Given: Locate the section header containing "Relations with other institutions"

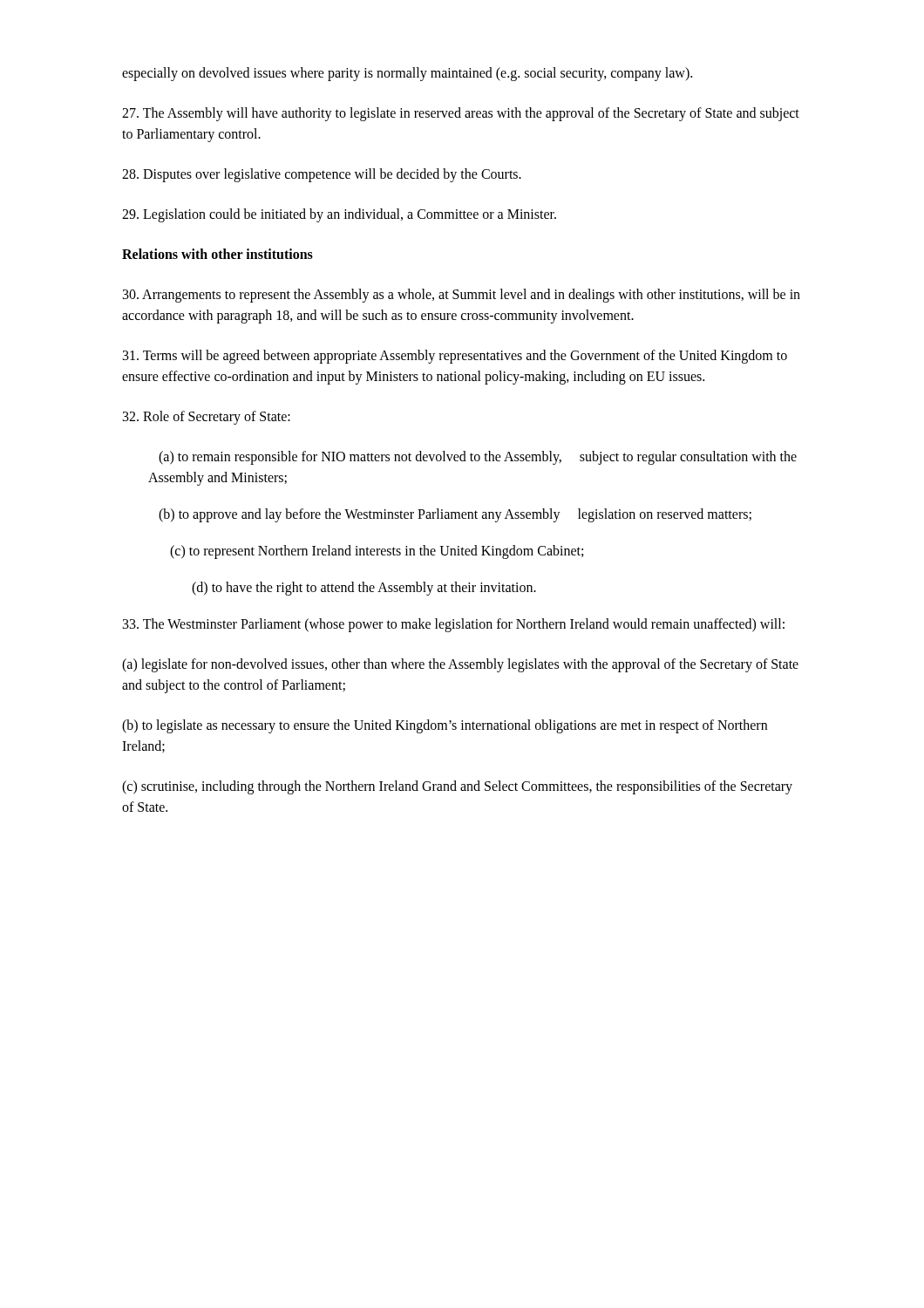Looking at the screenshot, I should click(217, 254).
